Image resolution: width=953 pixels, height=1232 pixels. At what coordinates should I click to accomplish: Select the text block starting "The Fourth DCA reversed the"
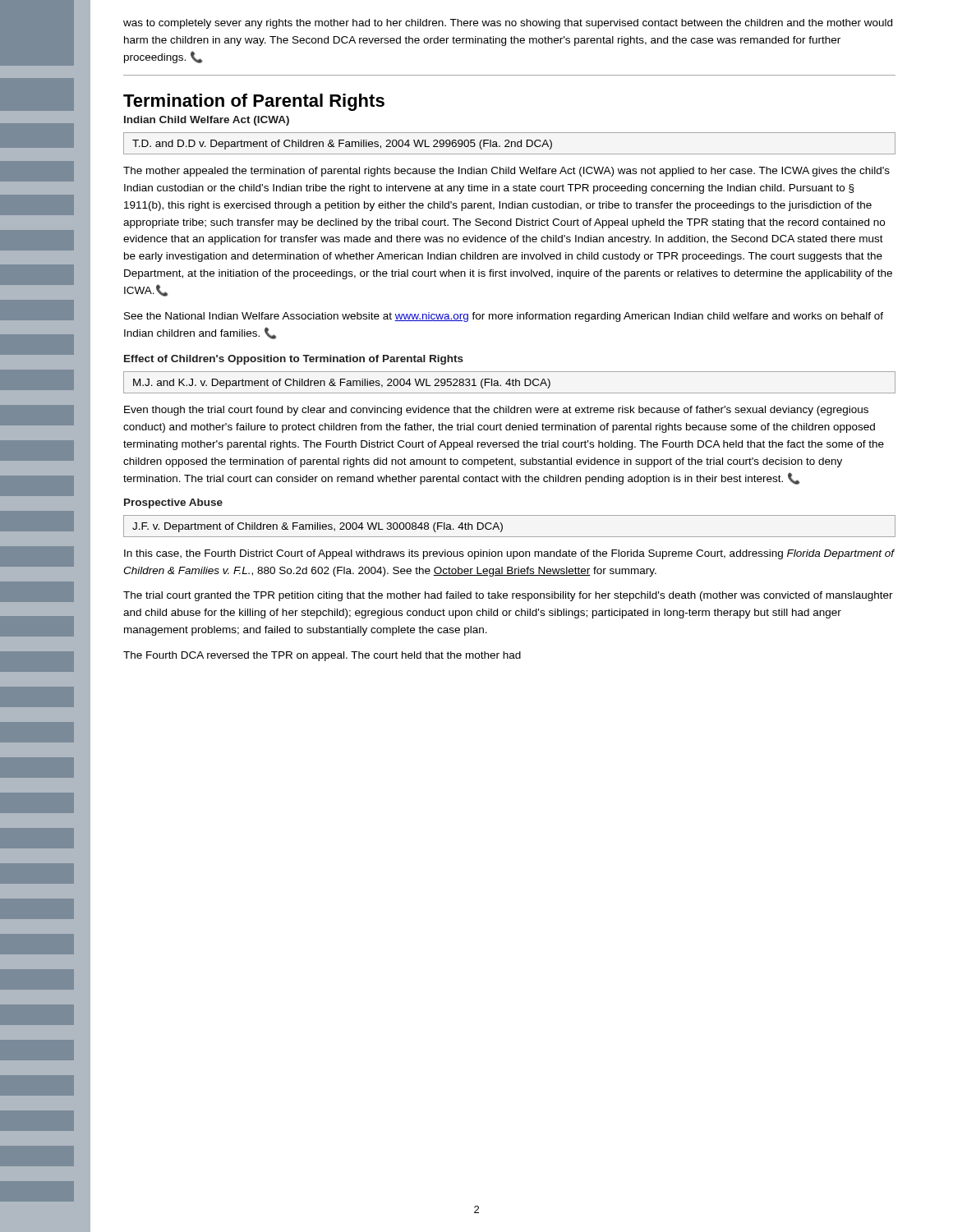[322, 655]
